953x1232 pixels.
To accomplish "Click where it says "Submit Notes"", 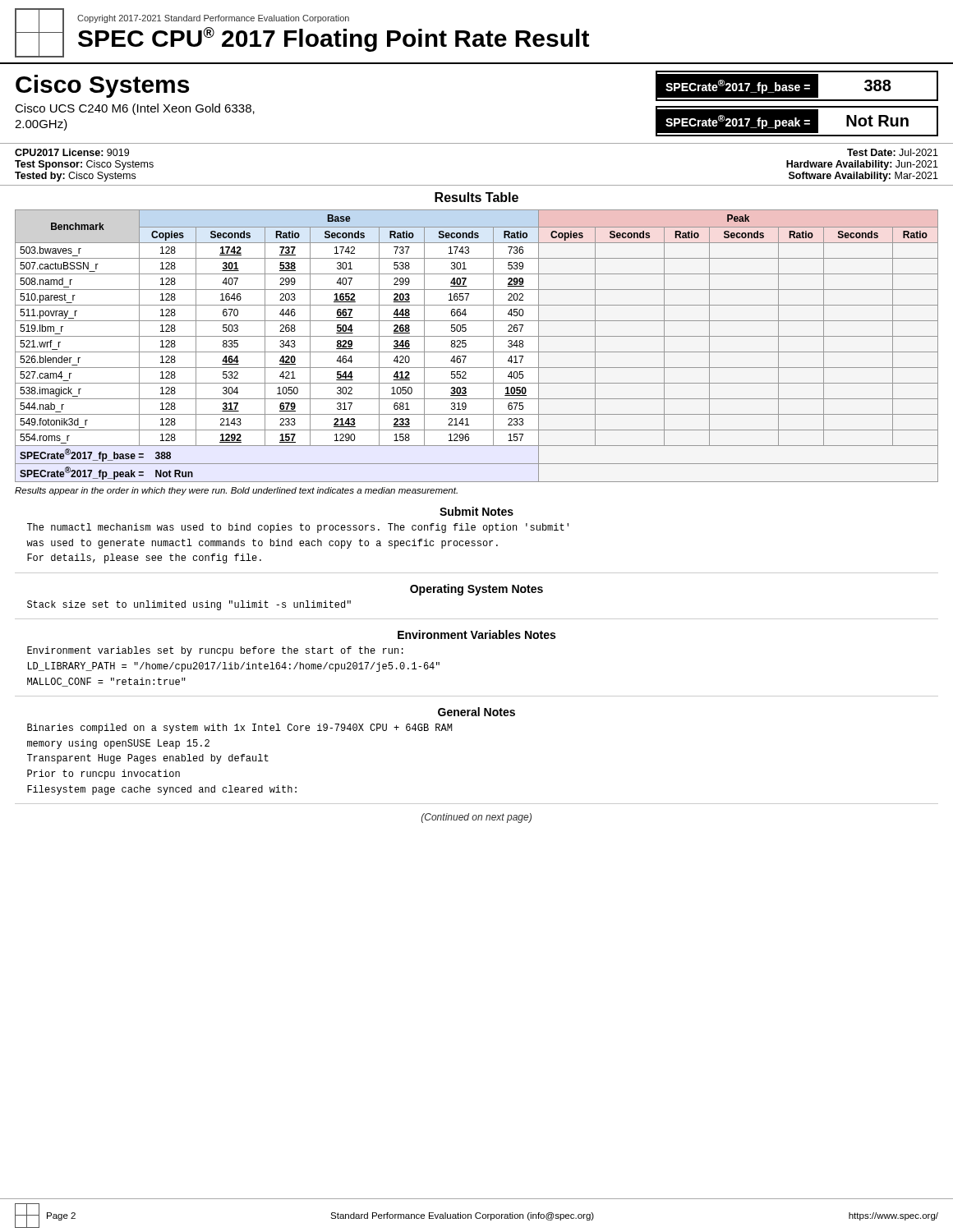I will (476, 512).
